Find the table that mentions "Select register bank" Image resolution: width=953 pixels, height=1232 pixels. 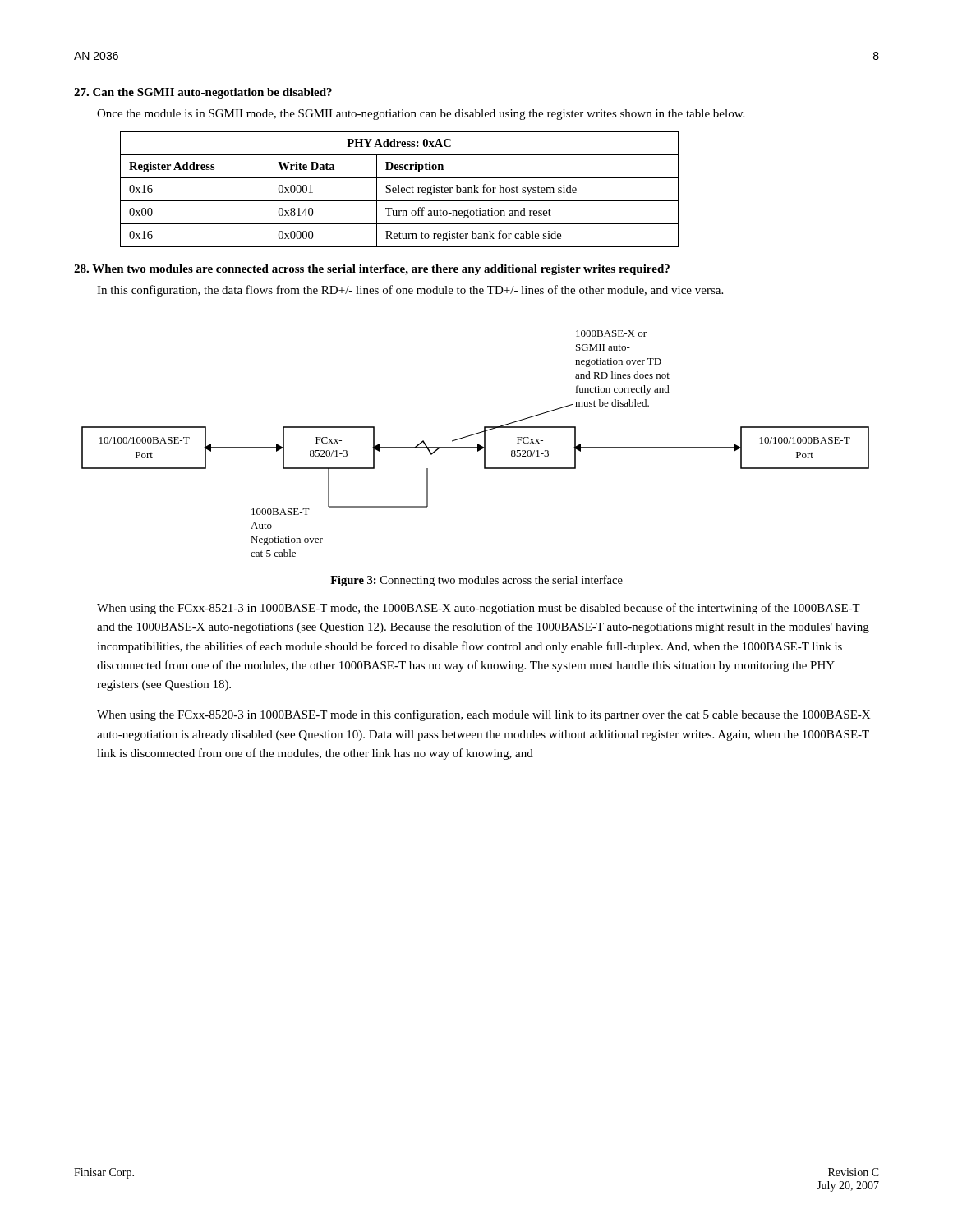tap(488, 189)
